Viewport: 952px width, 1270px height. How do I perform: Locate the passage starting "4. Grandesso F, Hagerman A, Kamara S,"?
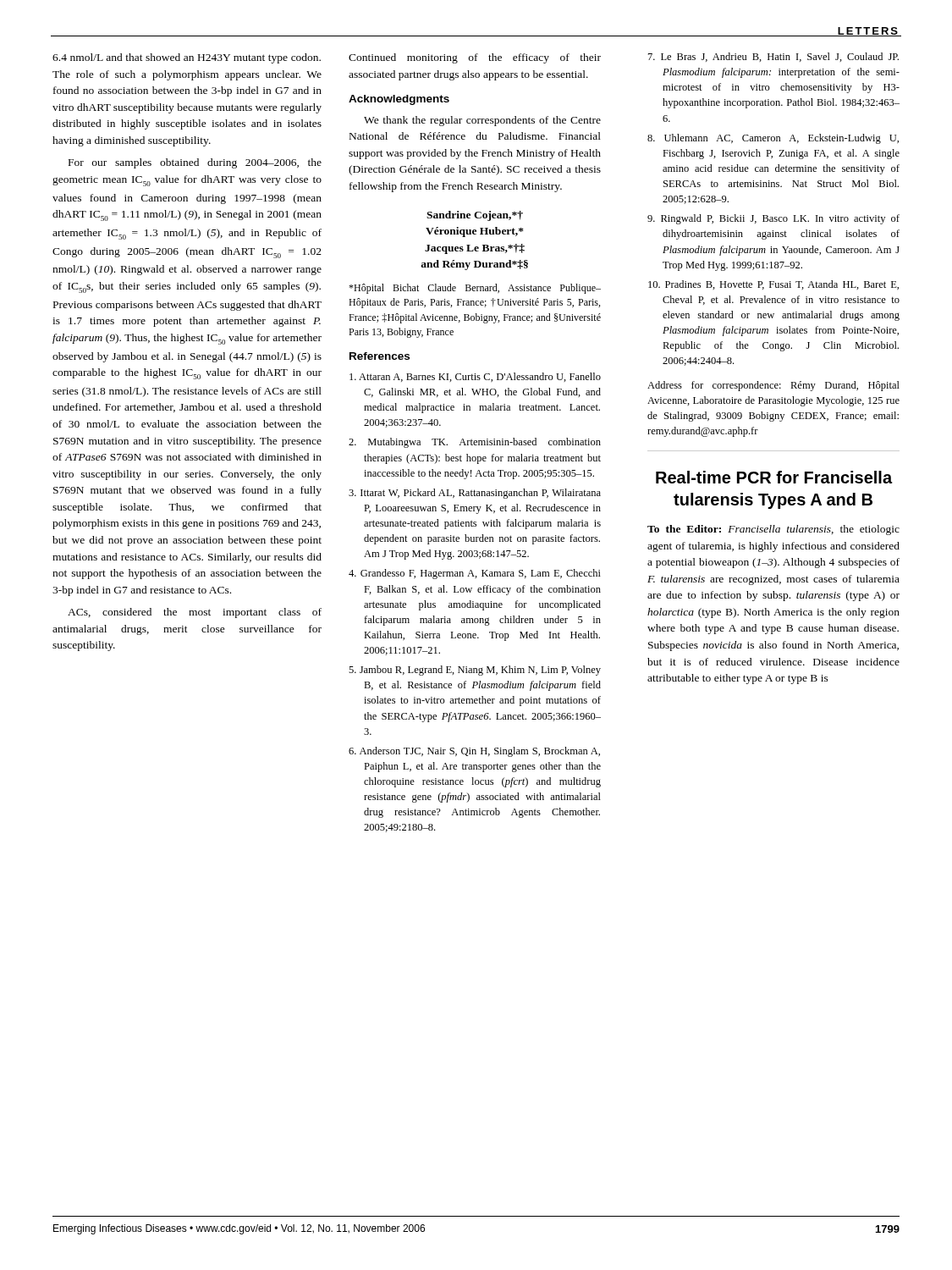point(475,612)
